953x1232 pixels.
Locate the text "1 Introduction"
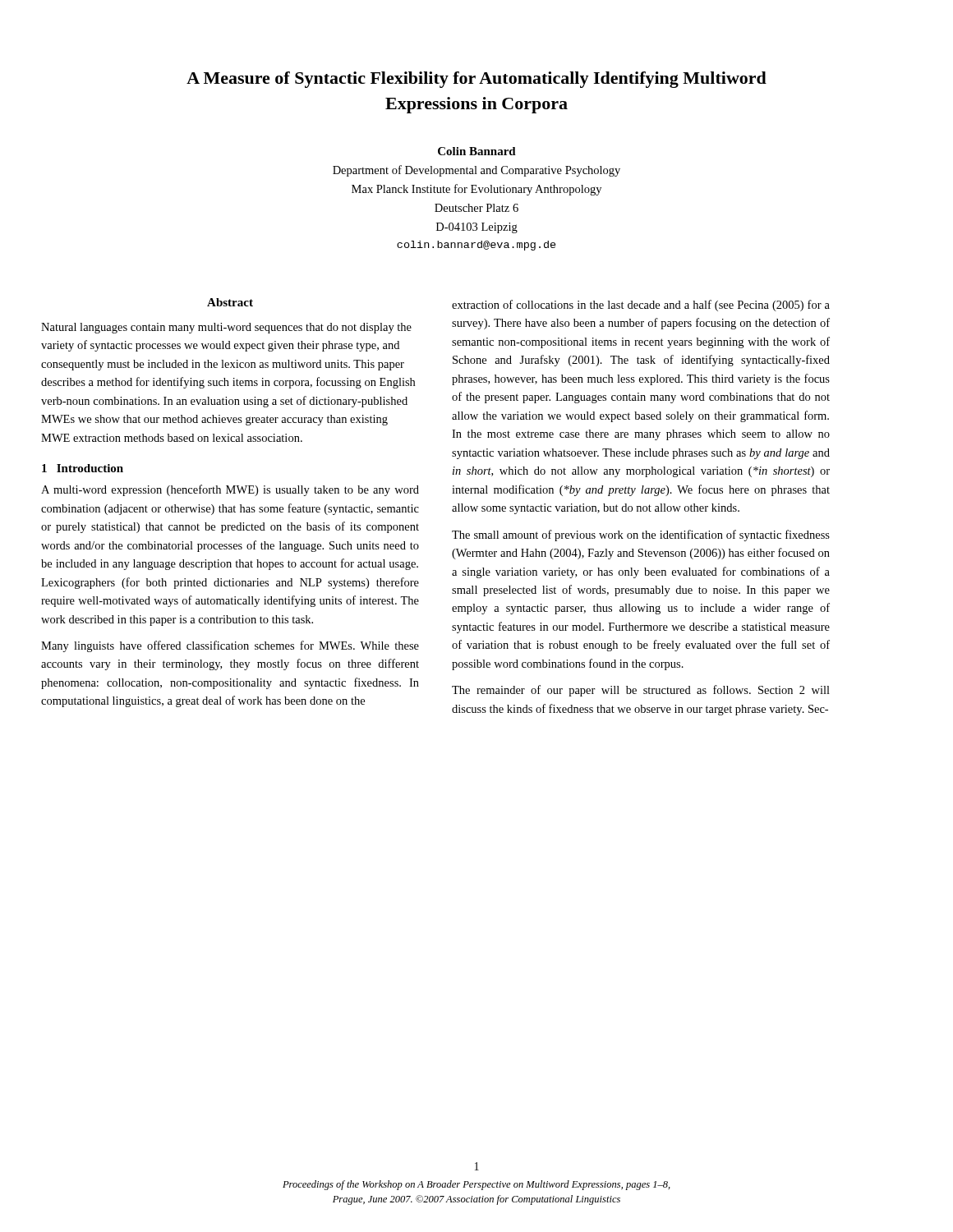coord(82,468)
